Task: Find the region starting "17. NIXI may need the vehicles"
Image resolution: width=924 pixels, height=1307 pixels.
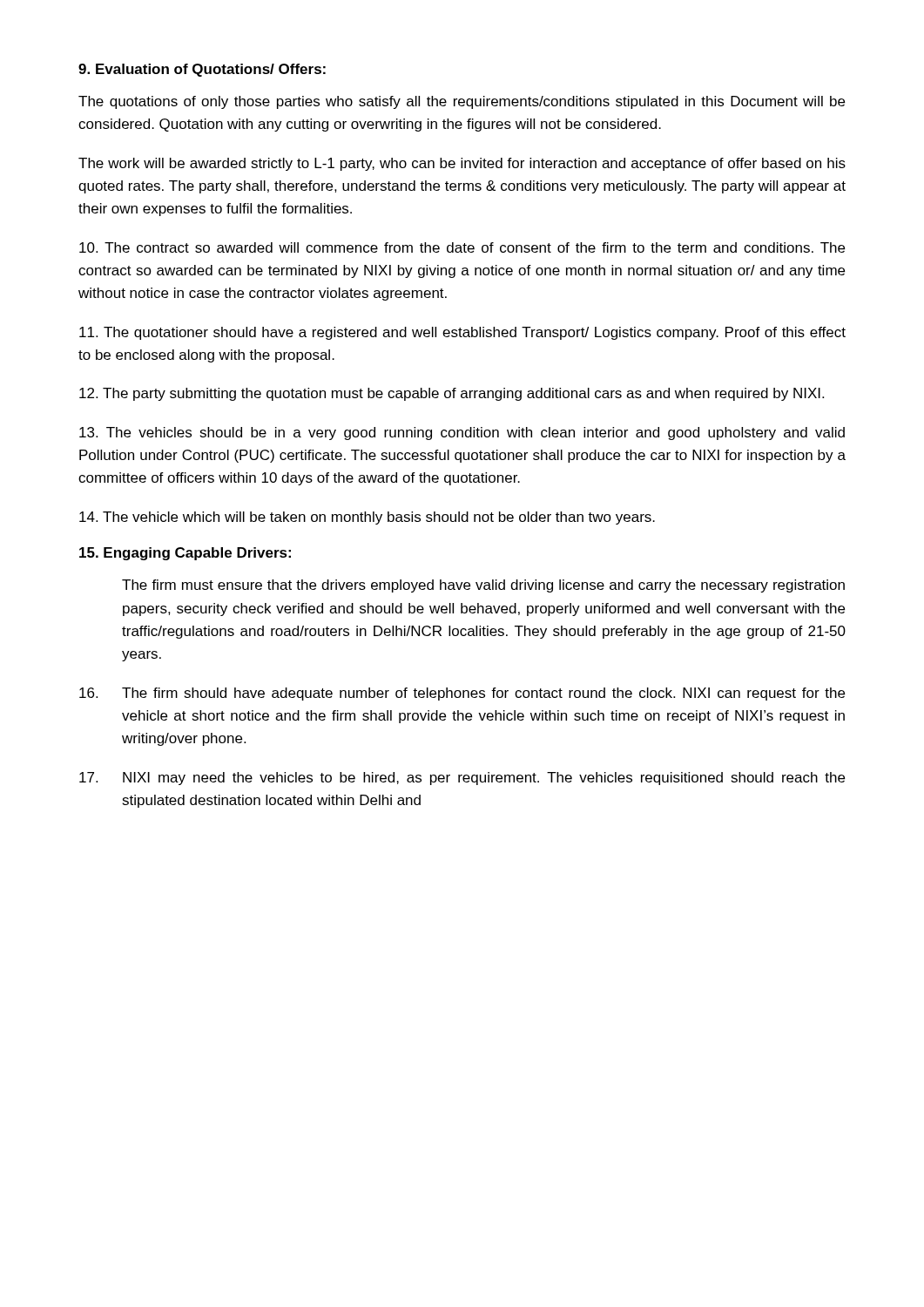Action: (x=462, y=789)
